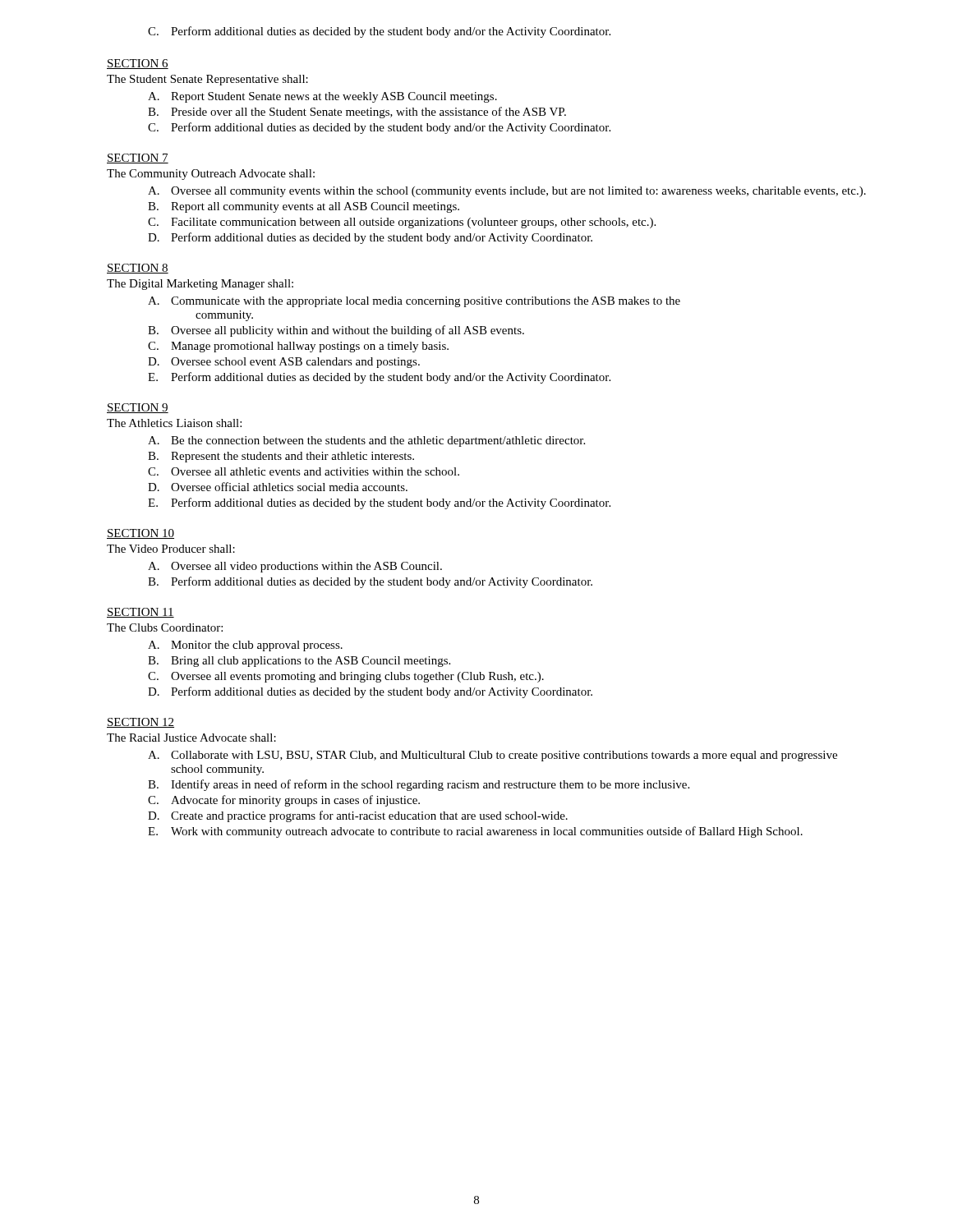Select the text starting "SECTION 6"

[x=137, y=63]
